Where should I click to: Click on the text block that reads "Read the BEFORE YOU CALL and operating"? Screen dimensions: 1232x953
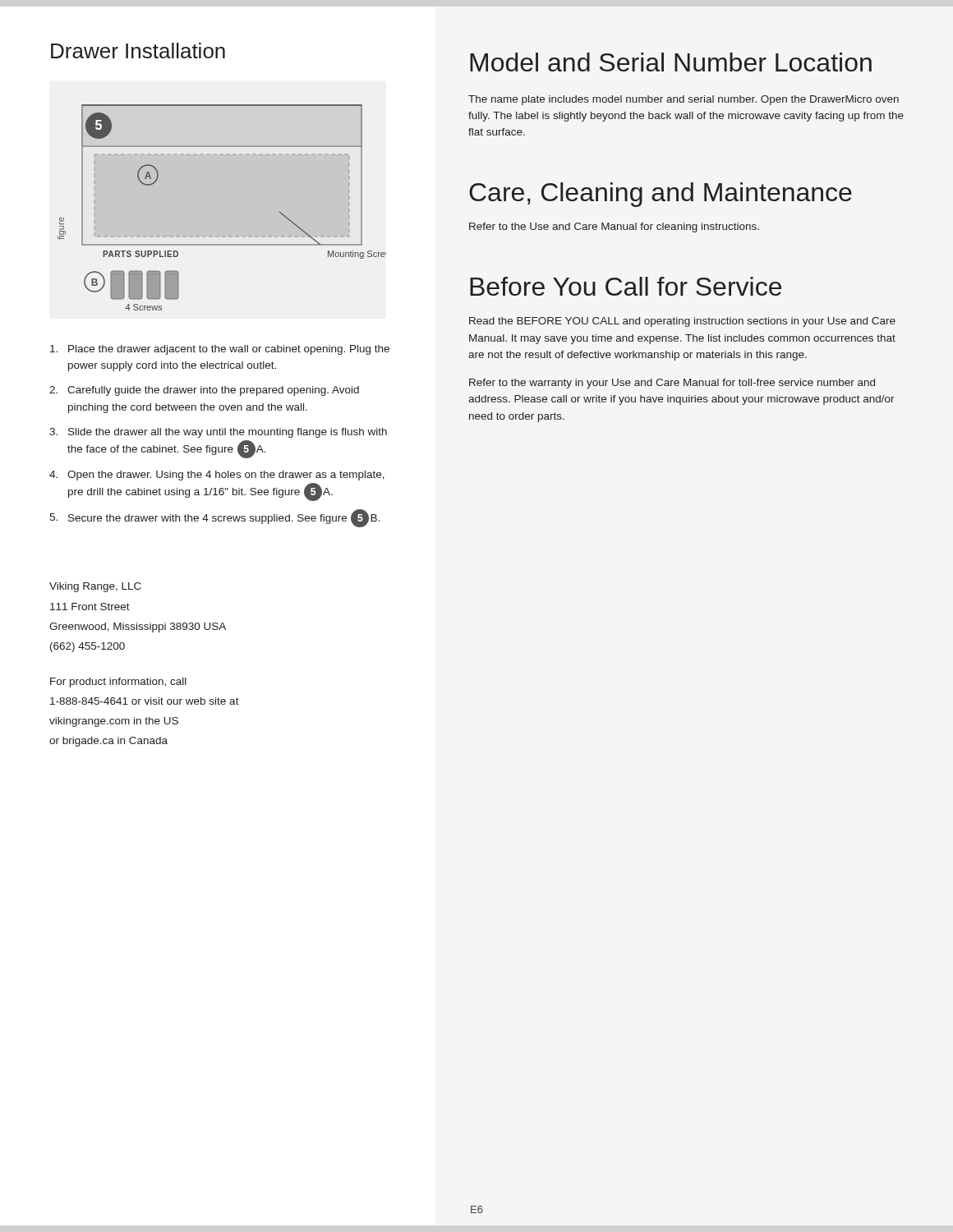pos(682,338)
